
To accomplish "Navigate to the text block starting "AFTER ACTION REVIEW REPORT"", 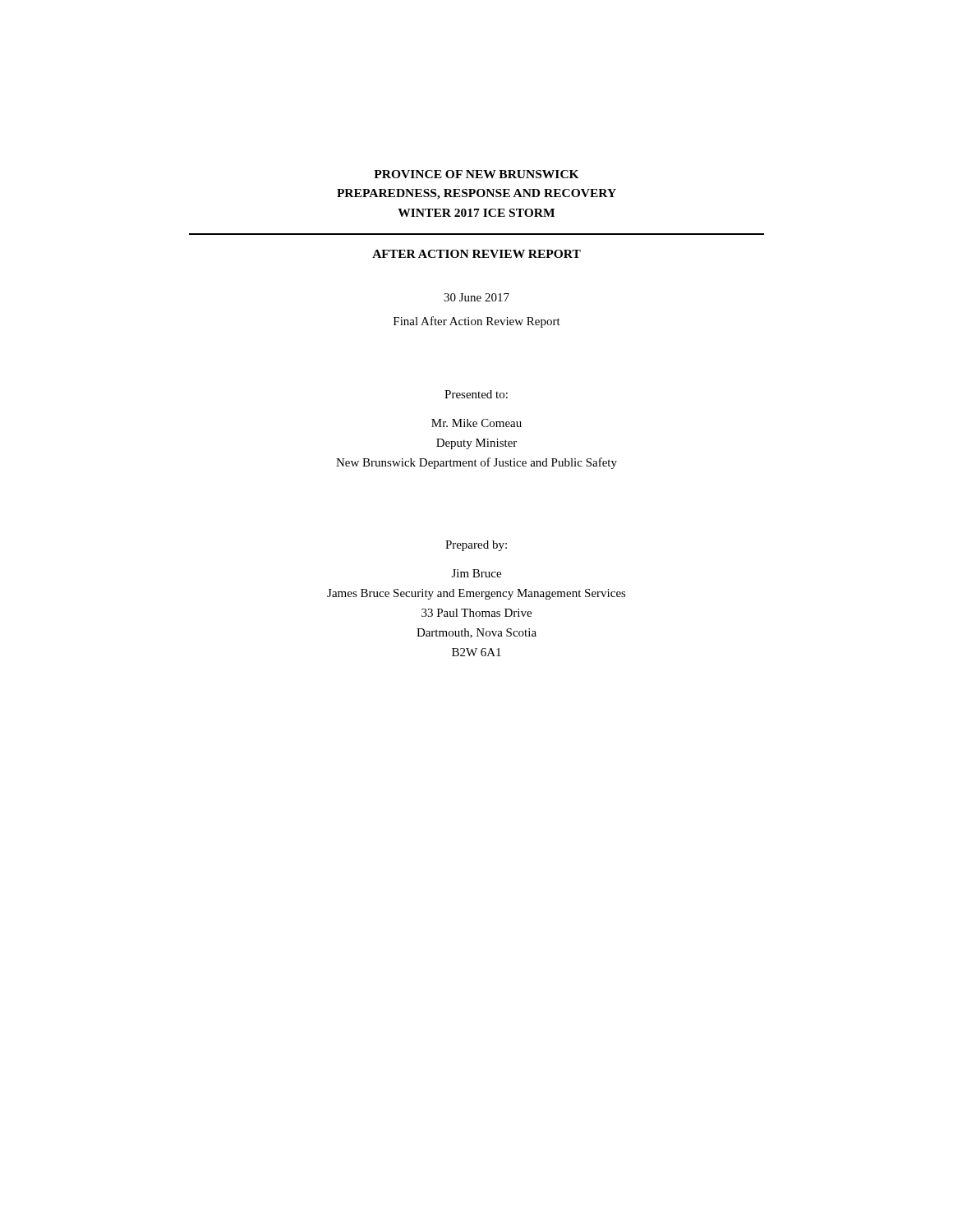I will click(476, 253).
